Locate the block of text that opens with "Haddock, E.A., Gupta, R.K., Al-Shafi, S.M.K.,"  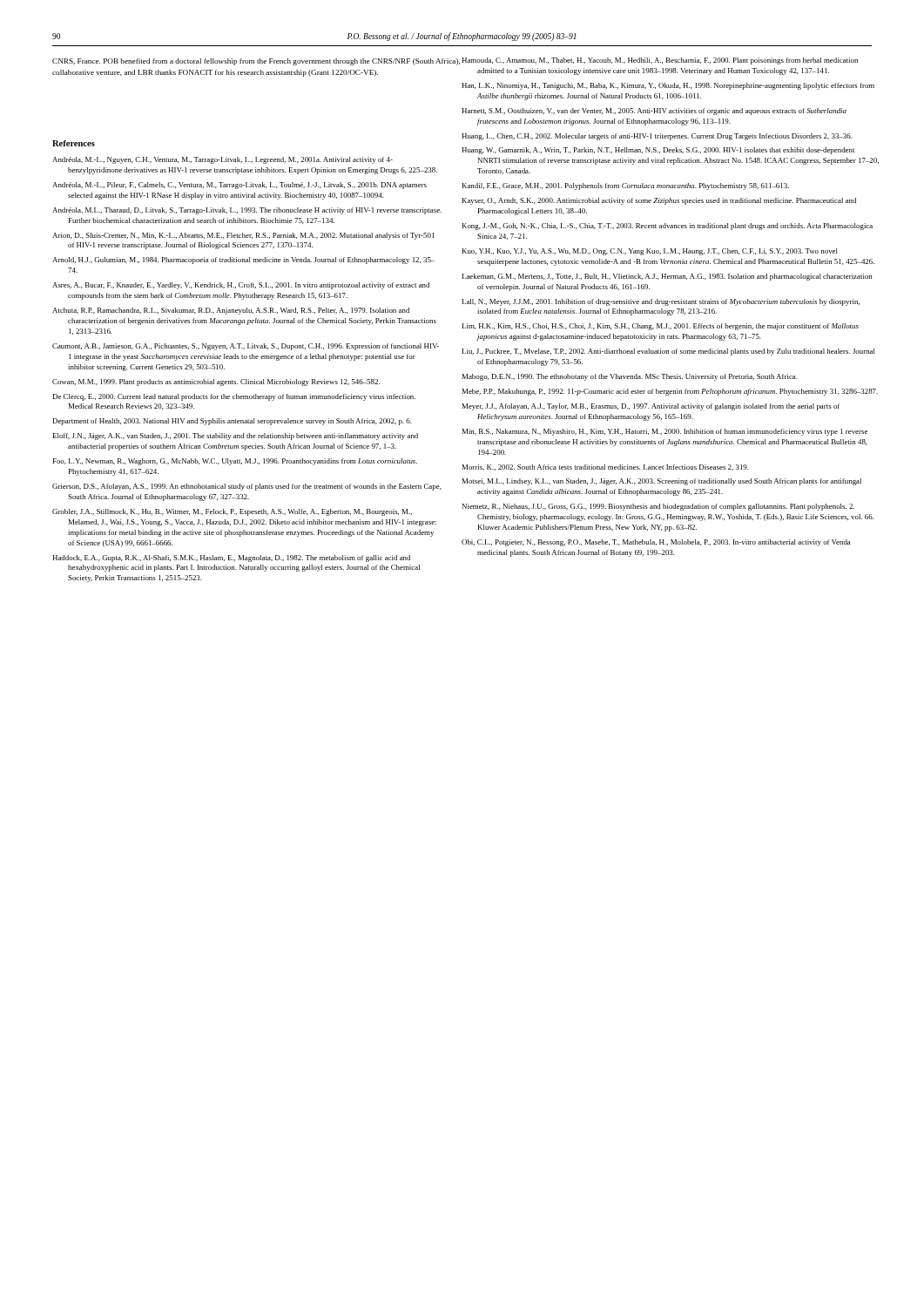[x=236, y=568]
